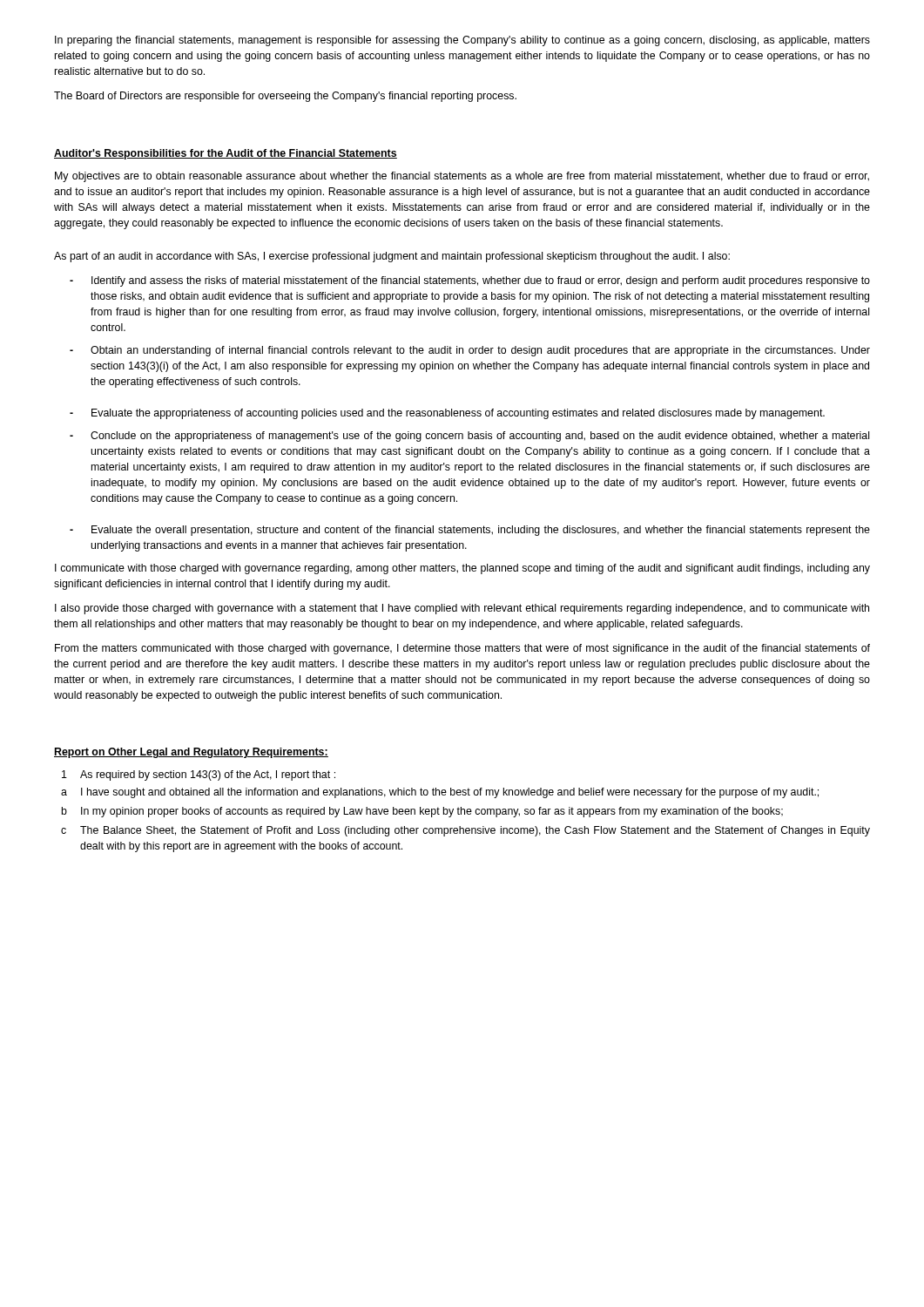Find the block on this page that starts "- Conclude on the appropriateness"

click(462, 468)
